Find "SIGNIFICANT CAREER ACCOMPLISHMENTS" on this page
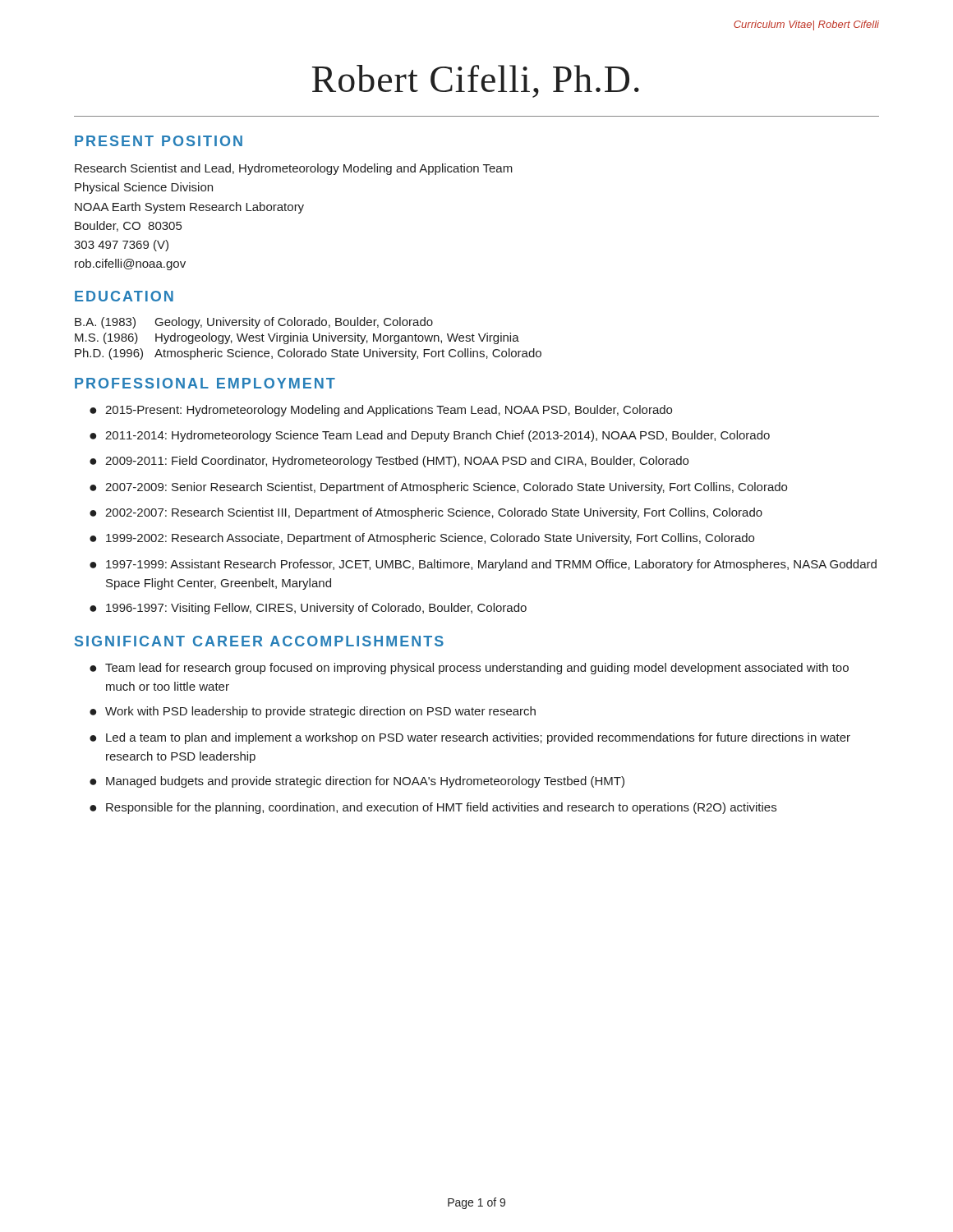The width and height of the screenshot is (953, 1232). [x=260, y=641]
